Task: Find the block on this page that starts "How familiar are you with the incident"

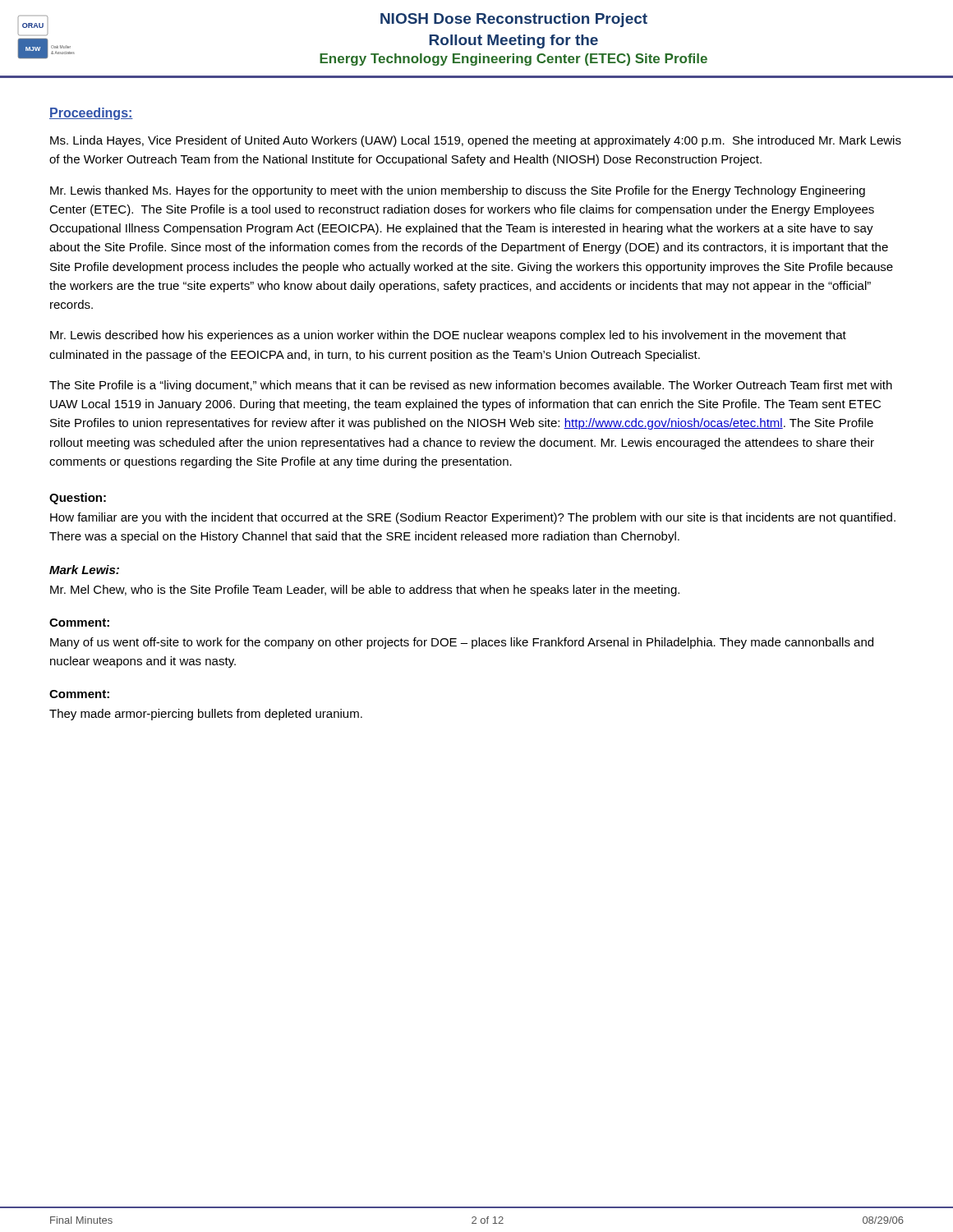Action: click(x=473, y=527)
